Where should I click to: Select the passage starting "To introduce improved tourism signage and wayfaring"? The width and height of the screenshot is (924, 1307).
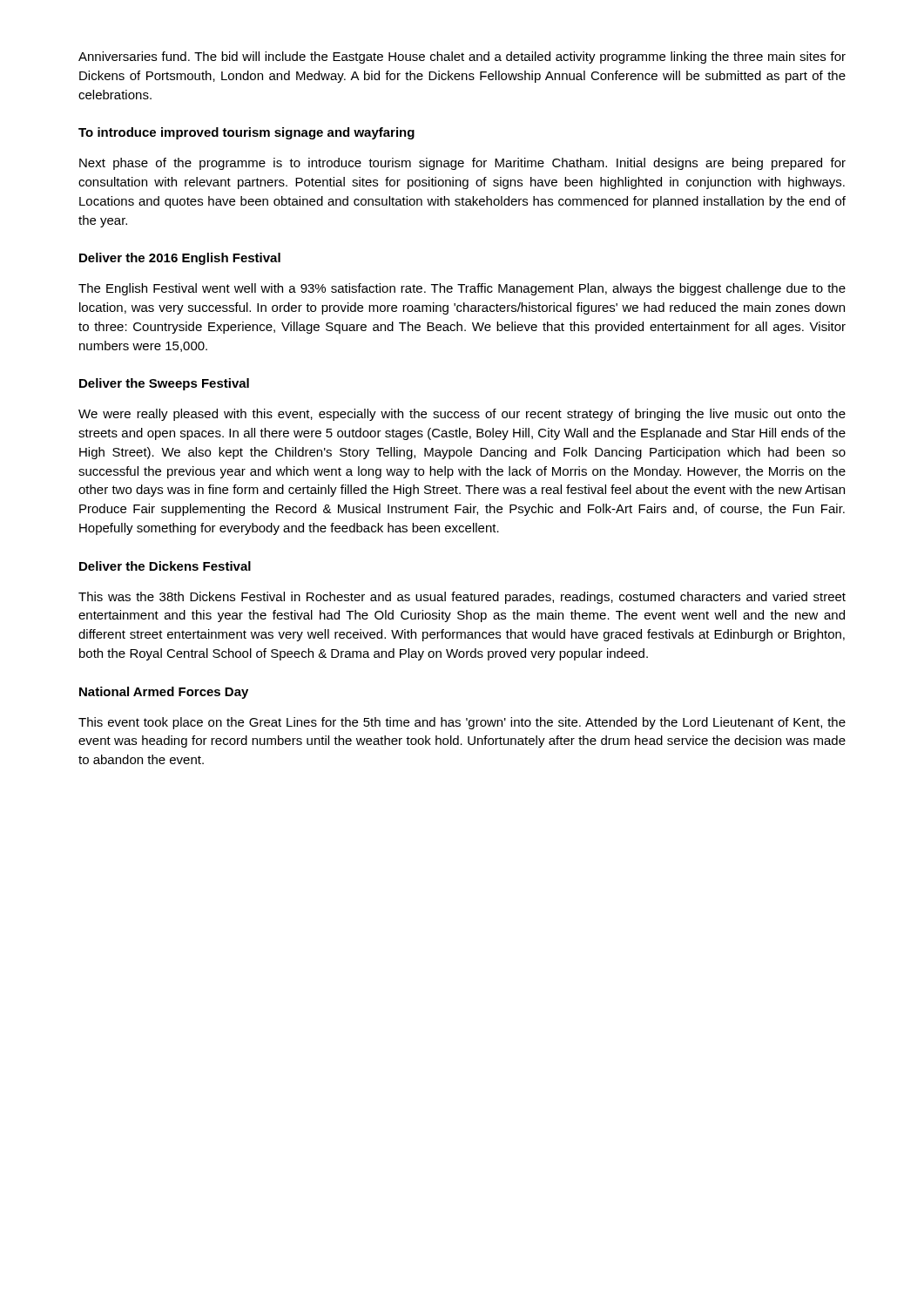247,132
